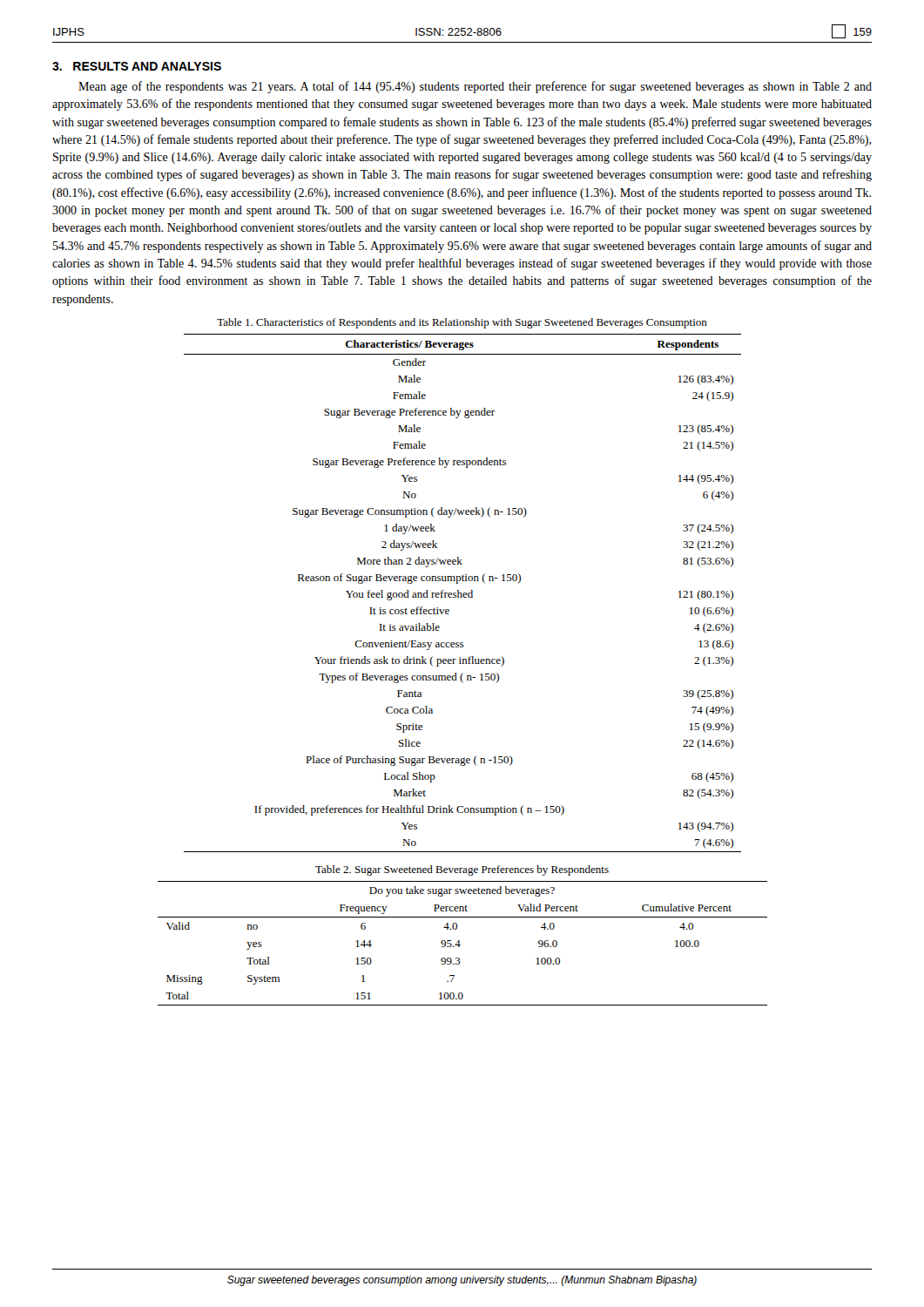Click on the caption that says "Table 1. Characteristics of Respondents and its"
Viewport: 924px width, 1307px height.
[462, 322]
